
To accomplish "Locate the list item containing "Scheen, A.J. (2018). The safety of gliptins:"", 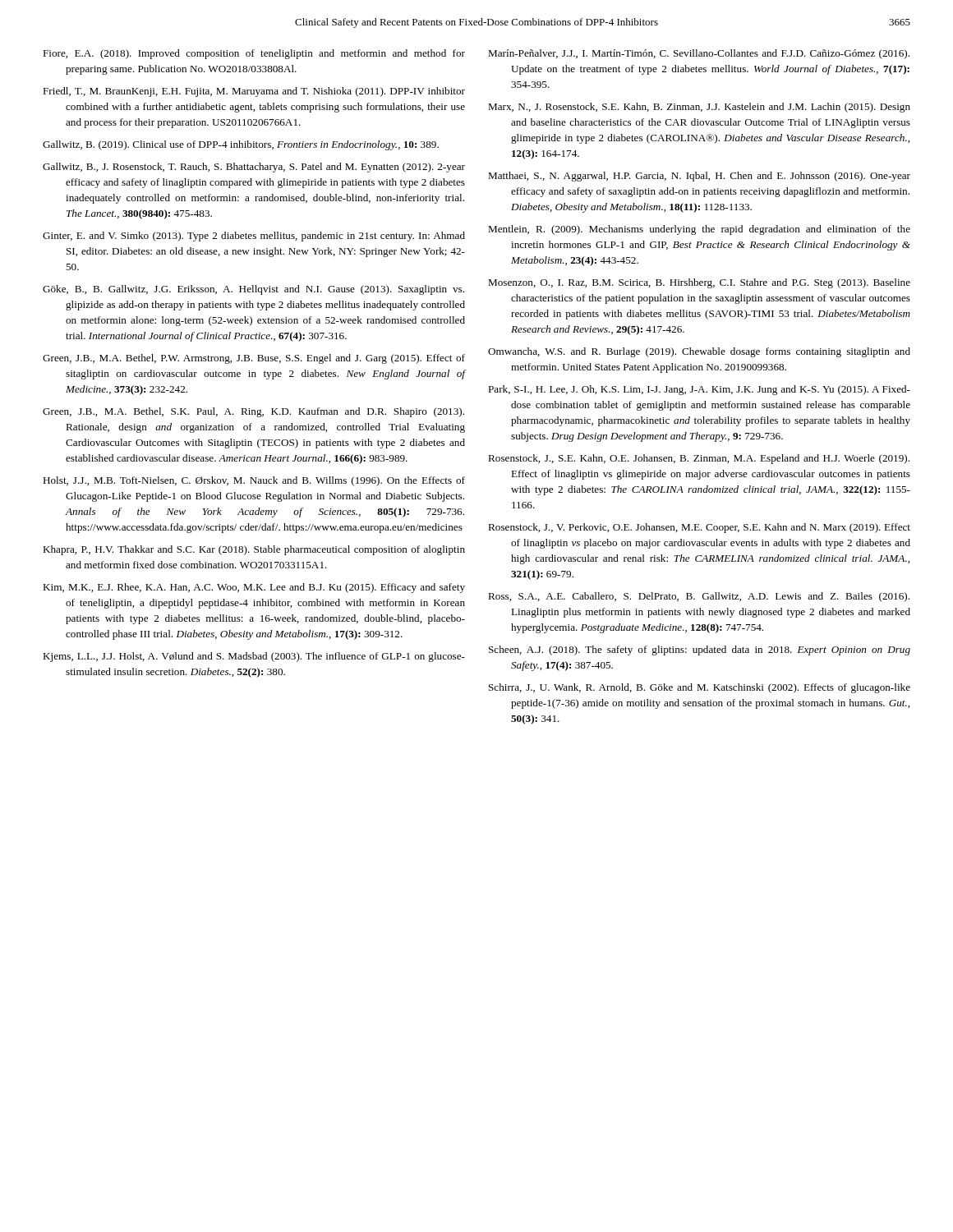I will (699, 657).
